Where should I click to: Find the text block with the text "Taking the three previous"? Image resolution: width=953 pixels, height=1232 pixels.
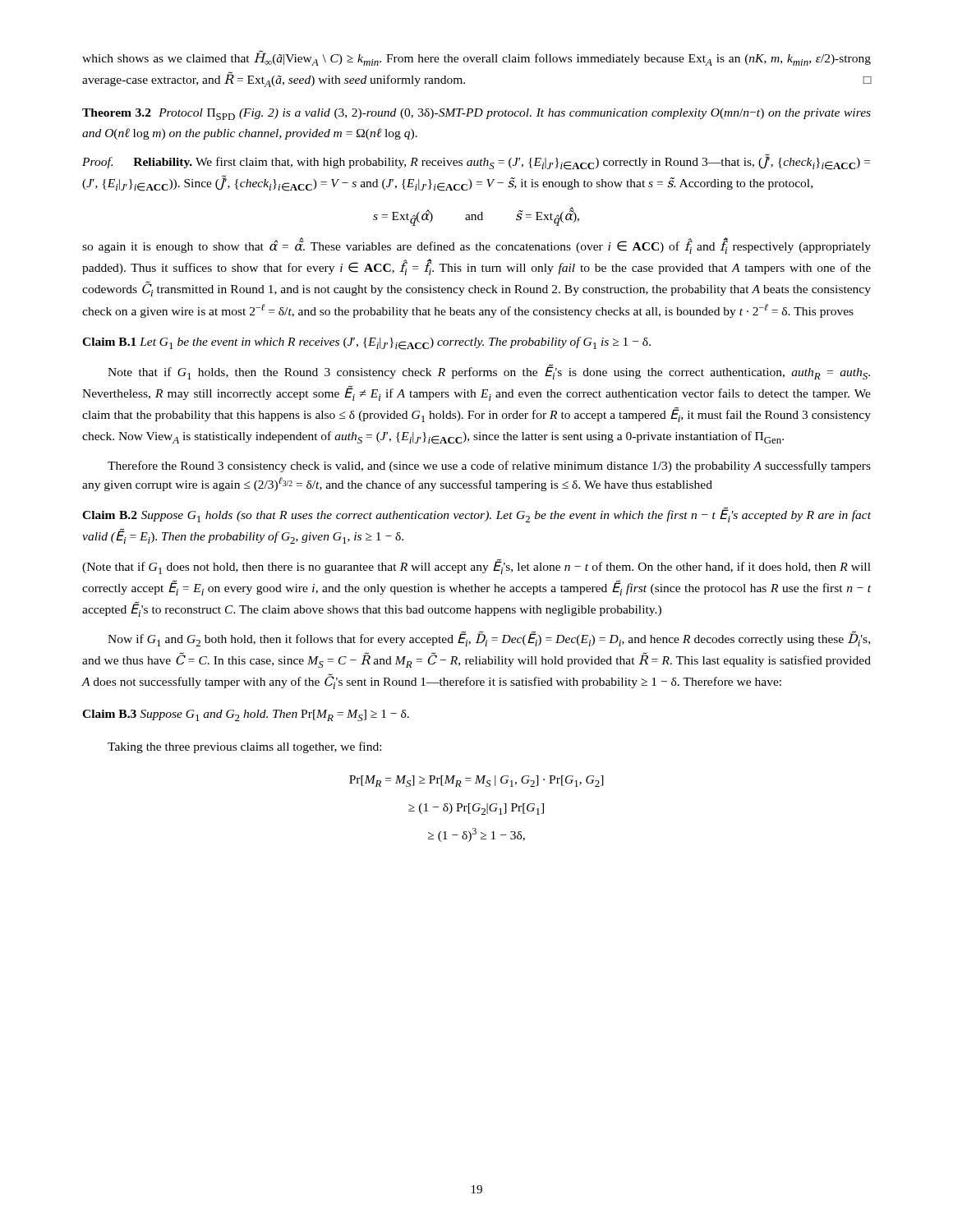pyautogui.click(x=245, y=746)
